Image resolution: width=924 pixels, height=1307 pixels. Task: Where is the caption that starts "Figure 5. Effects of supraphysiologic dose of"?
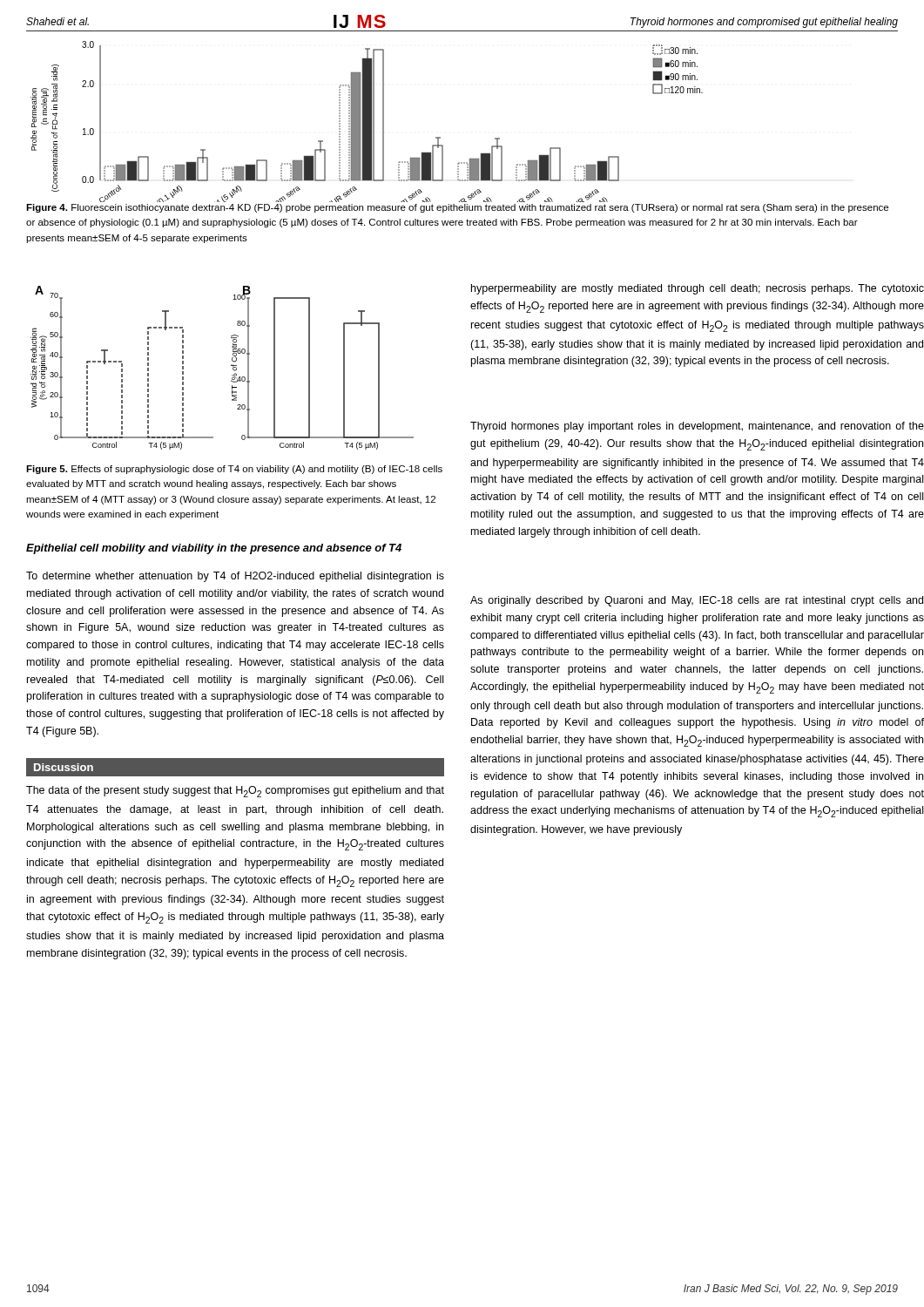[x=234, y=491]
